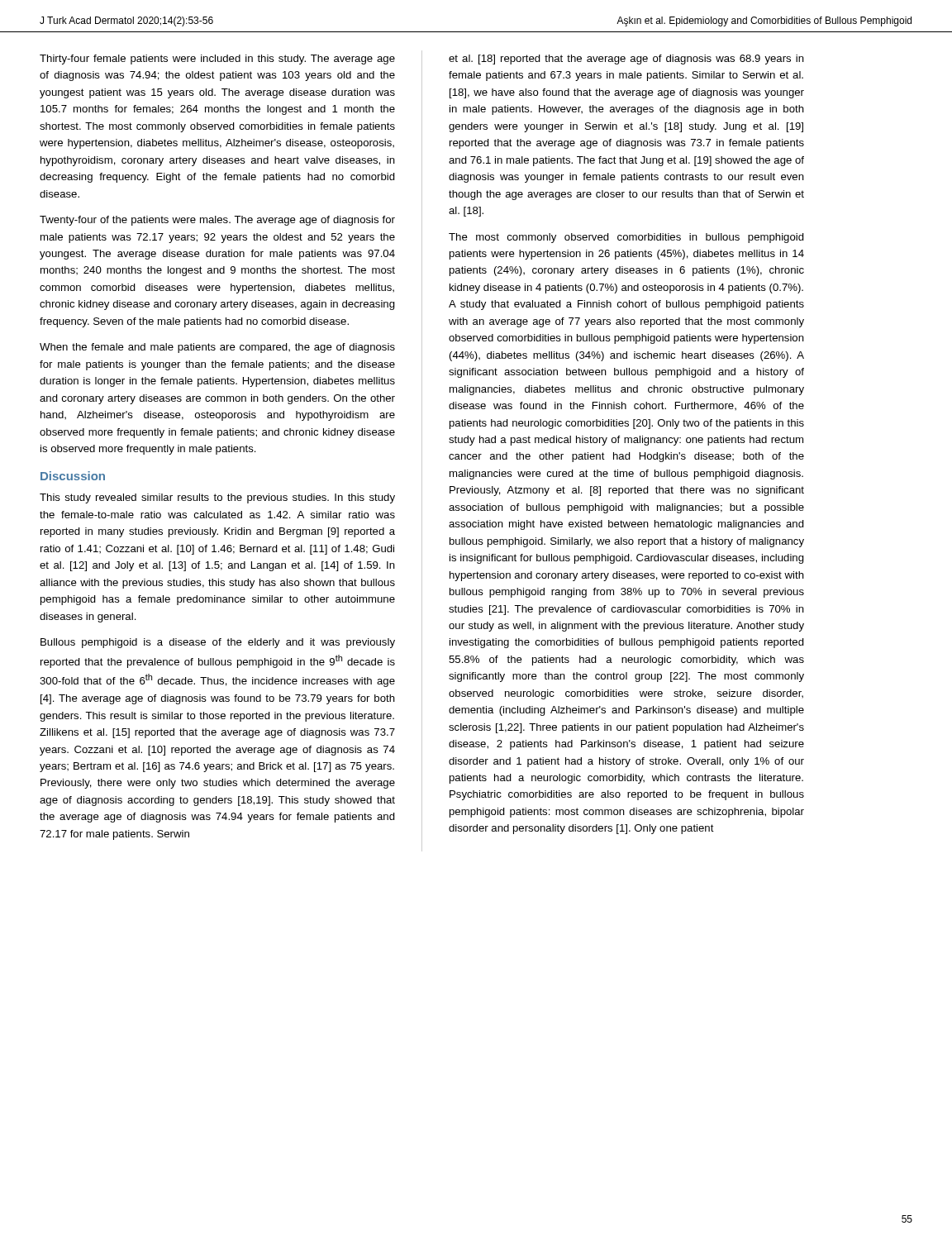This screenshot has width=952, height=1240.
Task: Click on the text block containing "Bullous pemphigoid is a disease of the elderly"
Action: [217, 738]
